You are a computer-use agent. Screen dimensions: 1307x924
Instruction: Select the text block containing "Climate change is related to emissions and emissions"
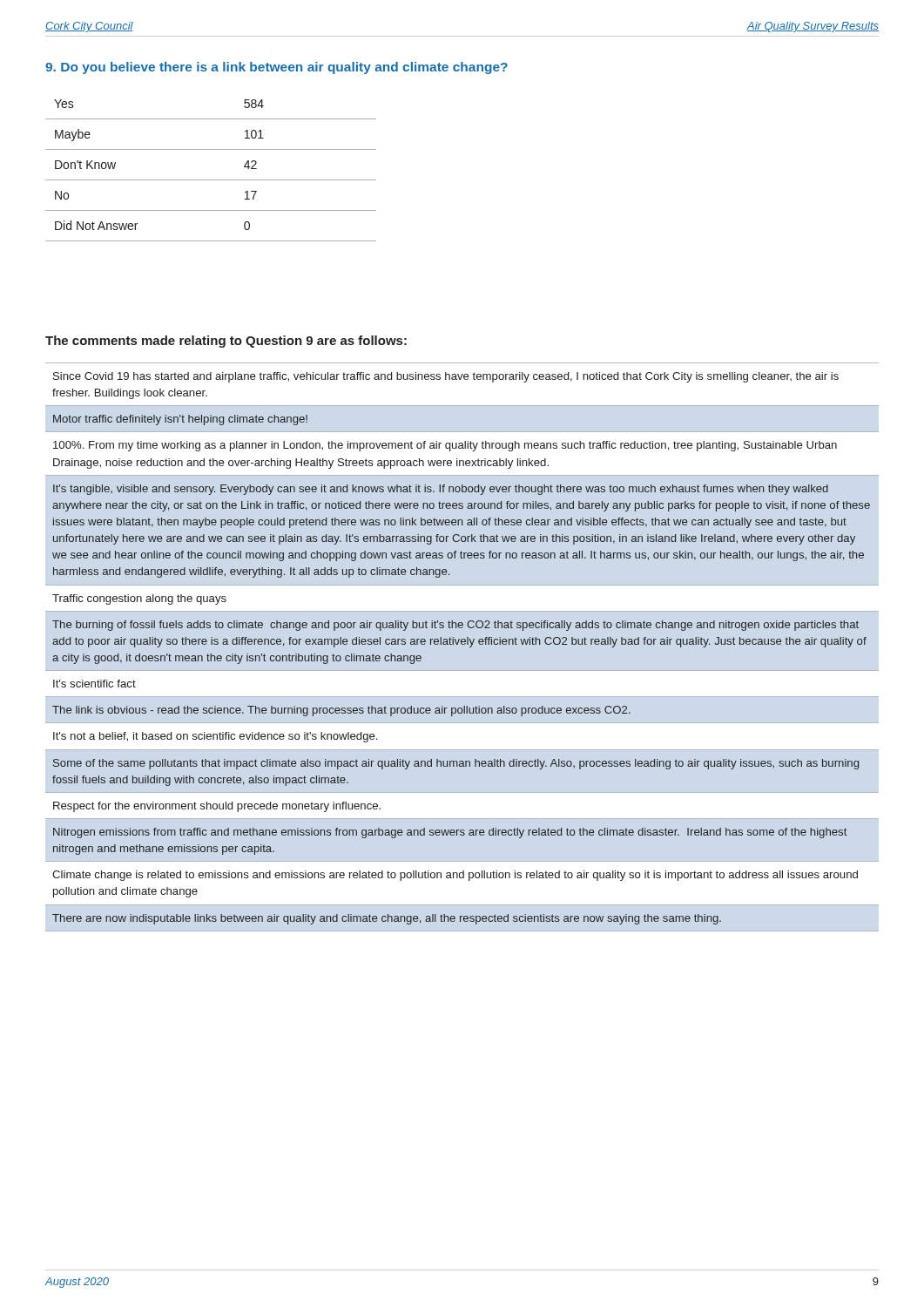[455, 883]
